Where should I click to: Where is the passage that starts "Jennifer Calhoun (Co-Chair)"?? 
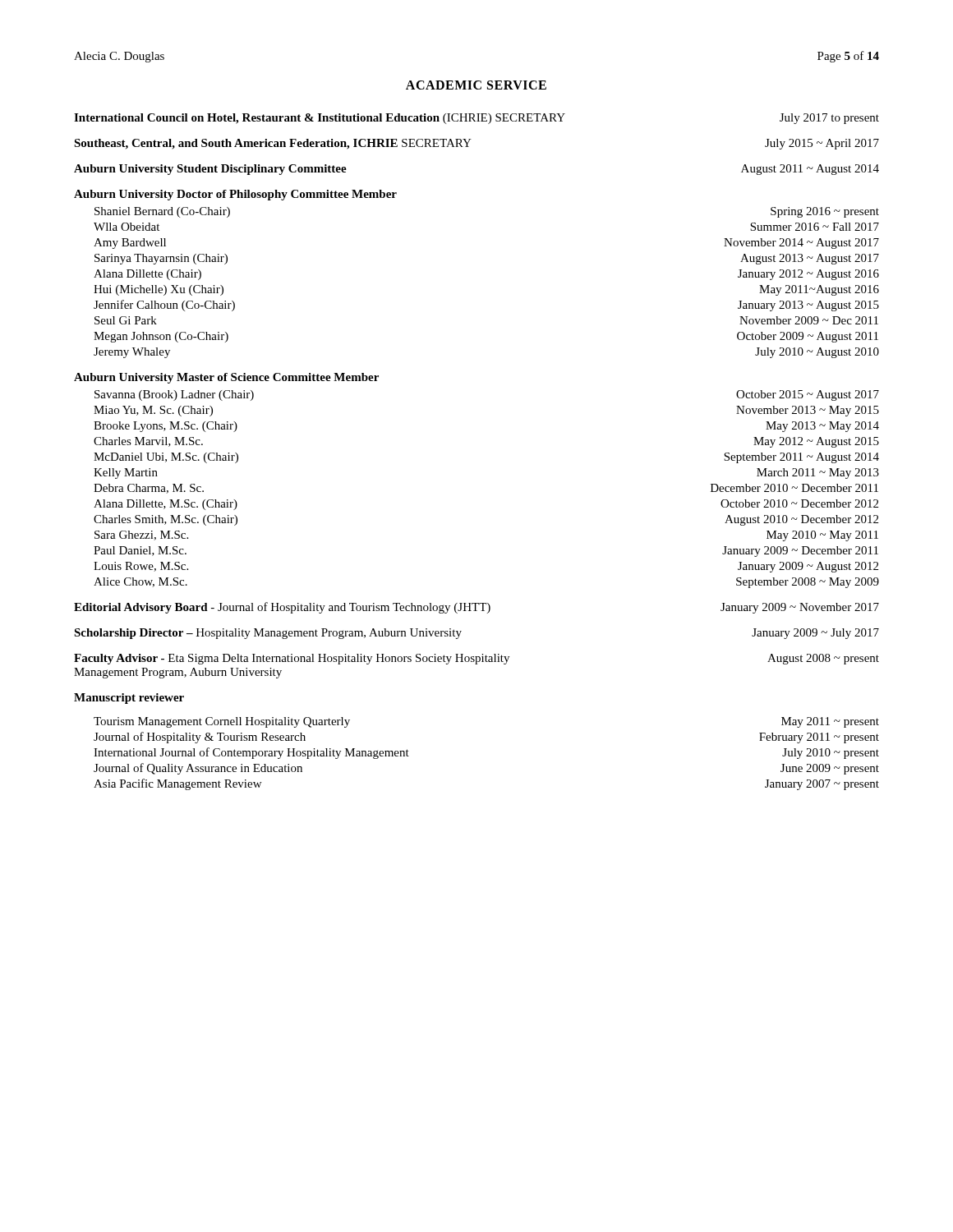tap(166, 305)
